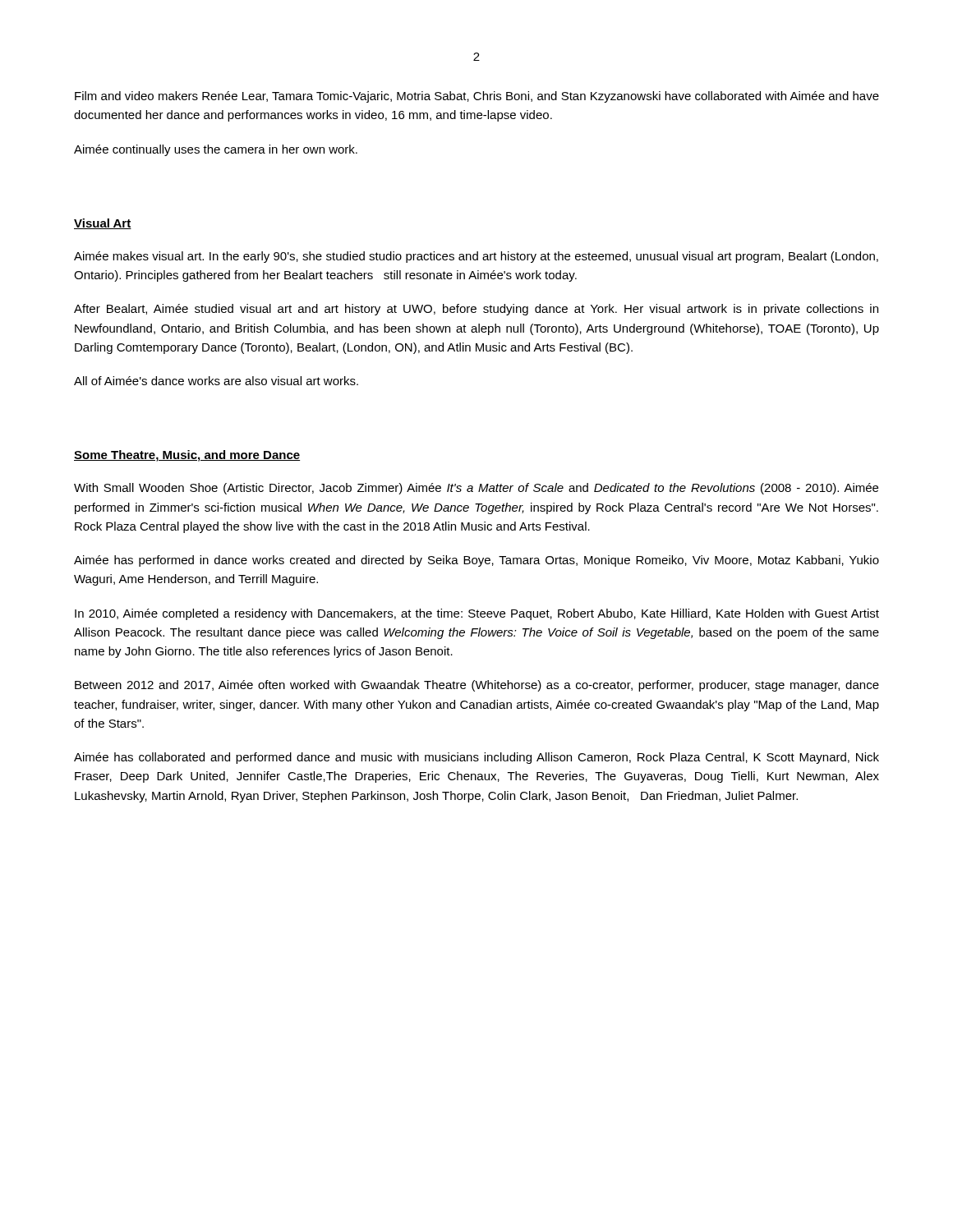Find the section header on this page that starts "Some Theatre, Music, and"
The width and height of the screenshot is (953, 1232).
[187, 455]
